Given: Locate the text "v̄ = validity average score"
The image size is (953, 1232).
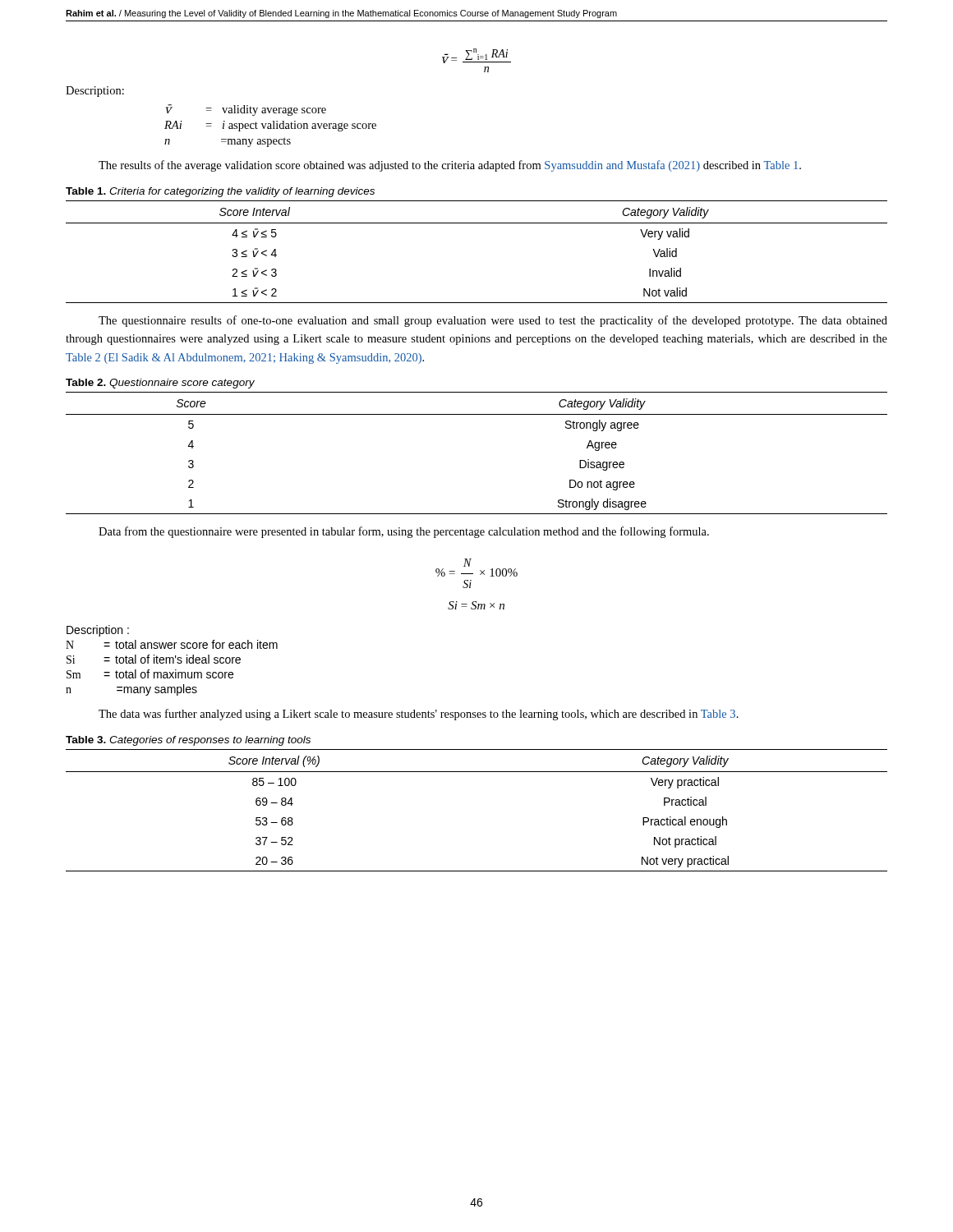Looking at the screenshot, I should tap(246, 110).
